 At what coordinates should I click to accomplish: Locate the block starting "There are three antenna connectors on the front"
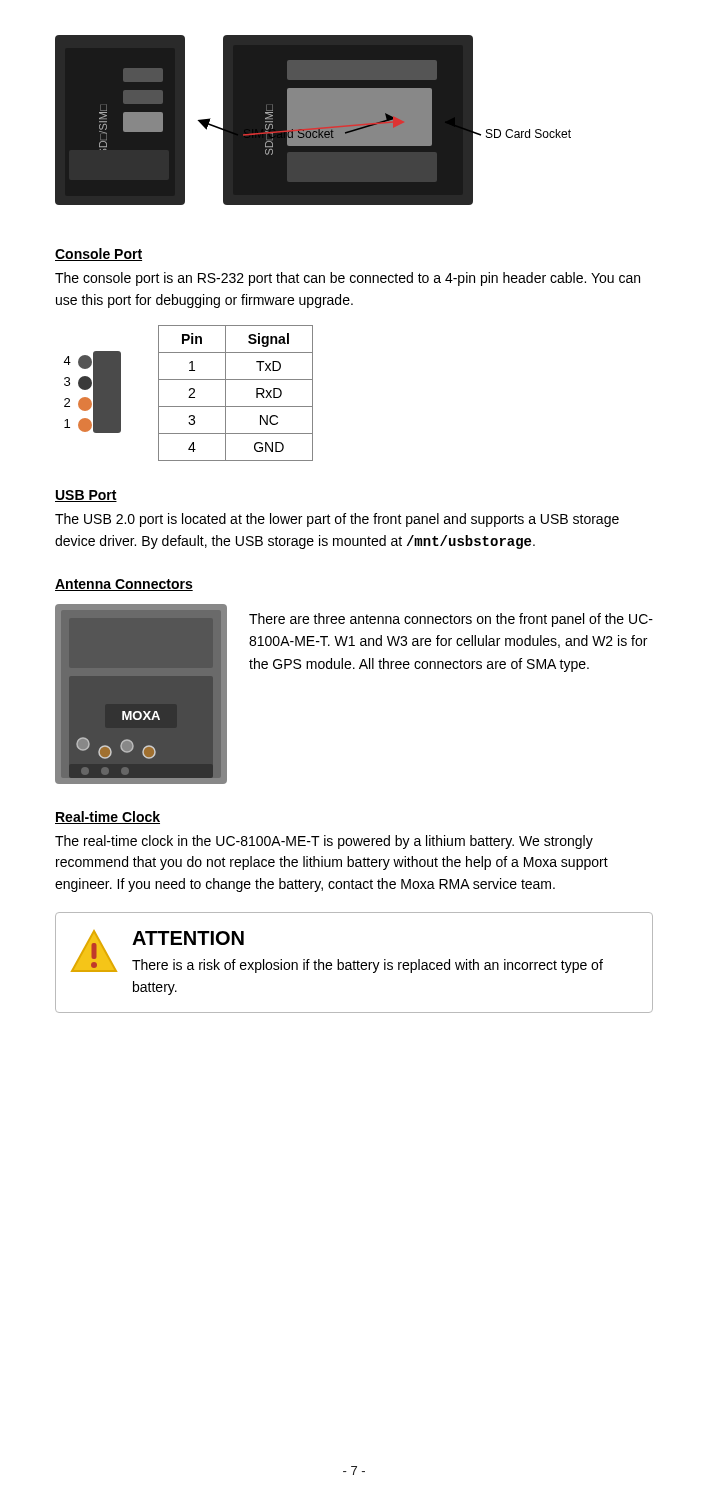pyautogui.click(x=451, y=641)
